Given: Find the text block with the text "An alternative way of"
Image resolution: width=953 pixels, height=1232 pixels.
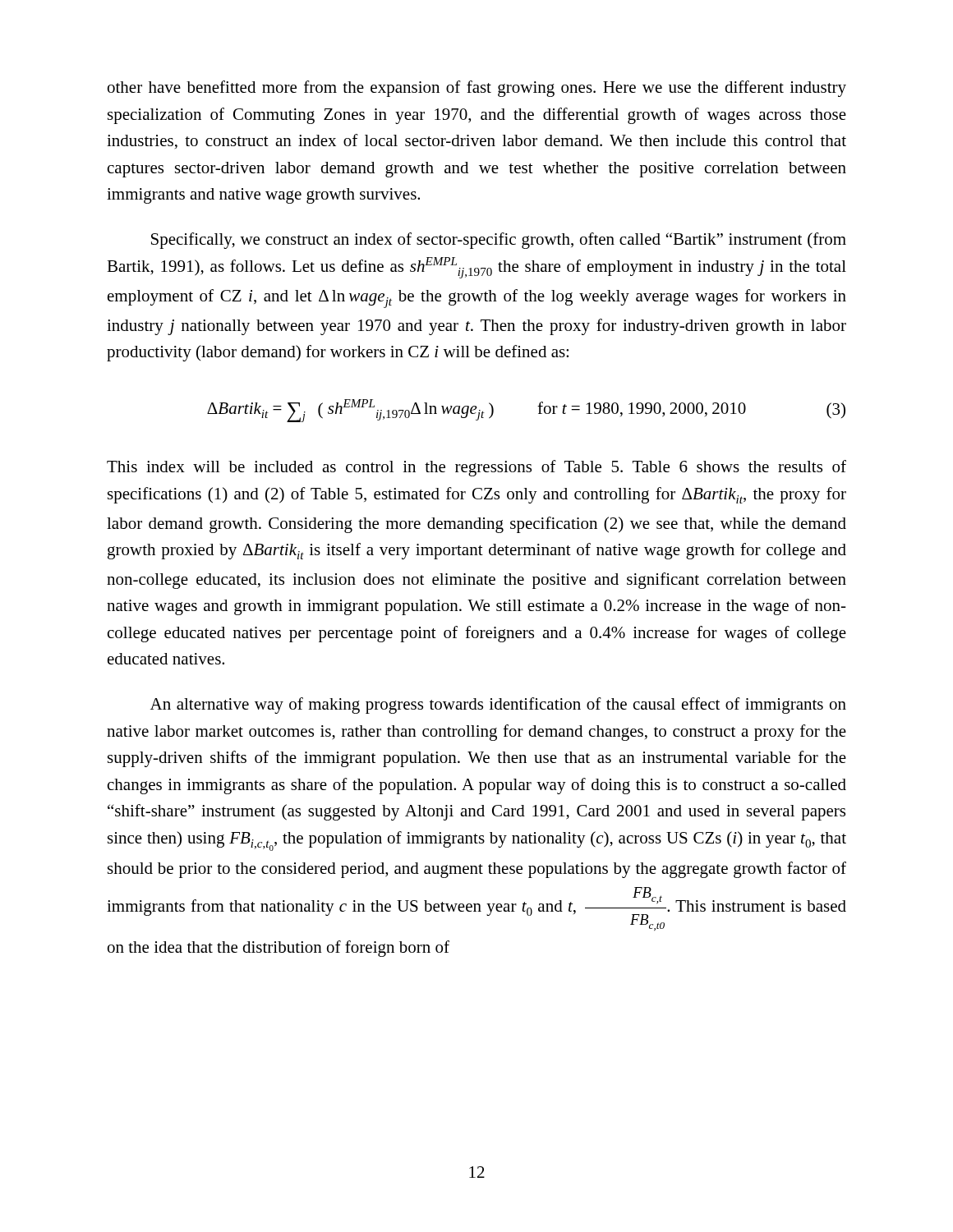Looking at the screenshot, I should coord(476,826).
